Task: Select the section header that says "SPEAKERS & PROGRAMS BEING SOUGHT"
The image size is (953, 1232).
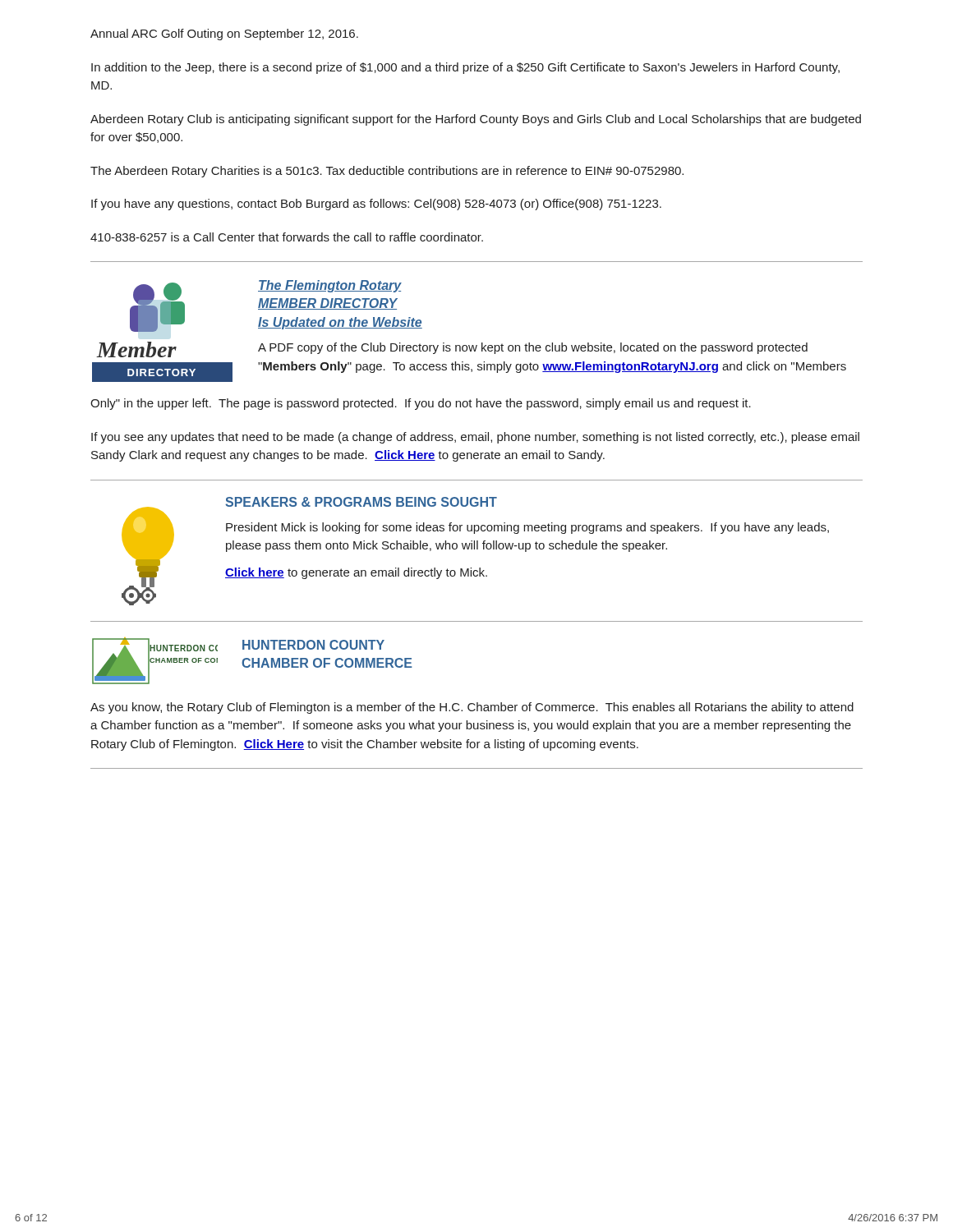Action: pos(361,502)
